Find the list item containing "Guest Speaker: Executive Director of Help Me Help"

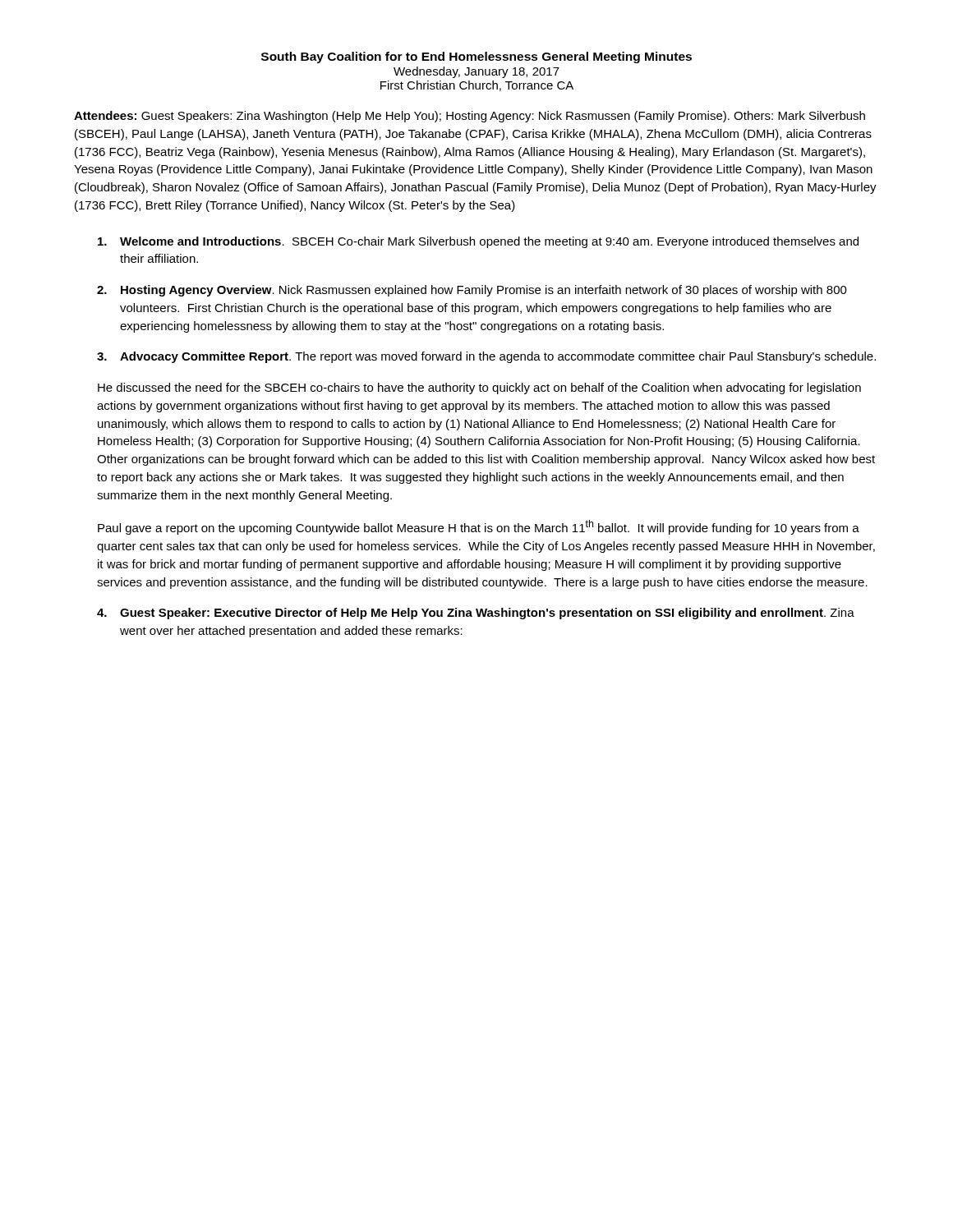click(x=500, y=622)
